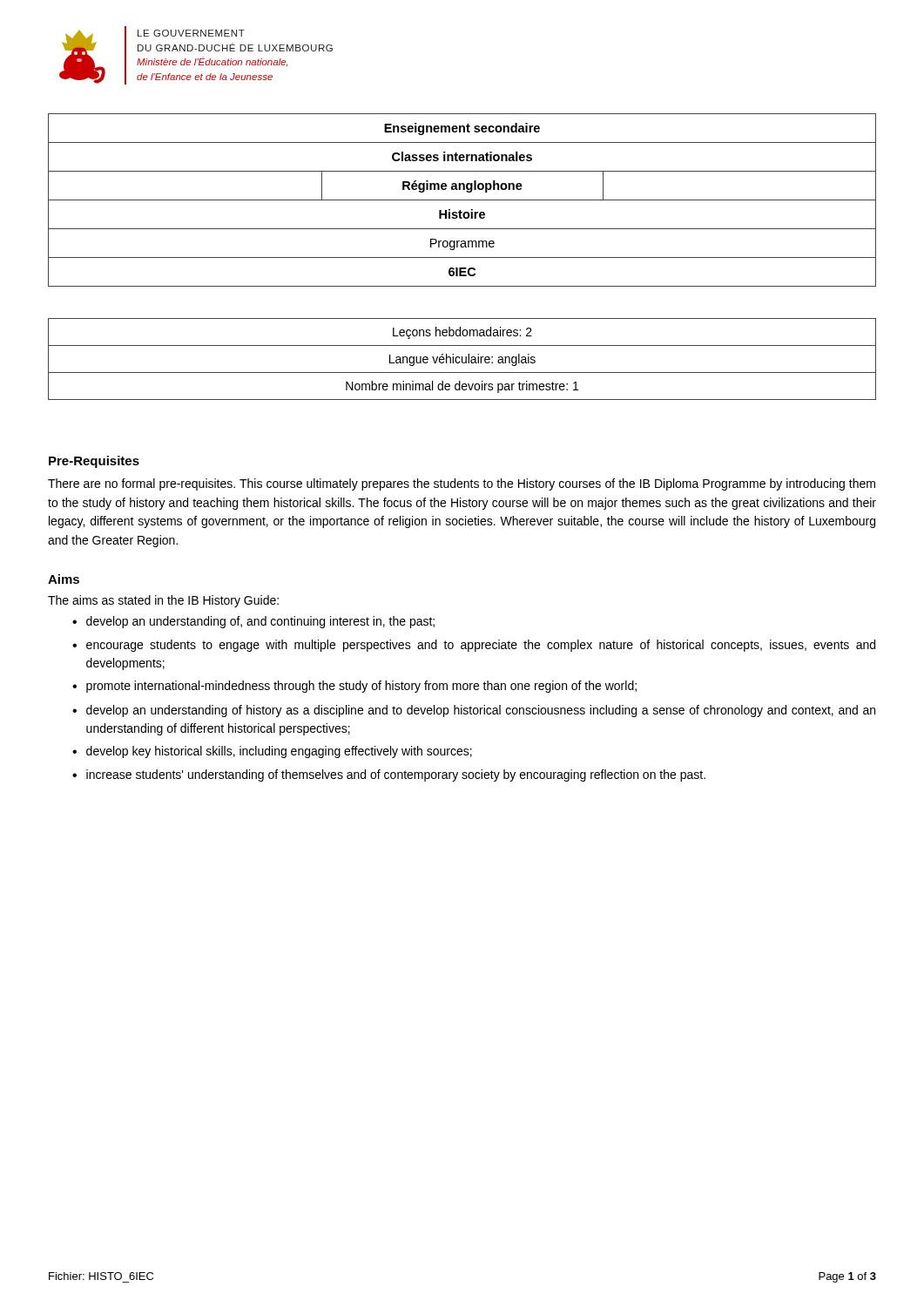Click on the table containing "Nombre minimal de devoirs"
924x1307 pixels.
pyautogui.click(x=462, y=359)
